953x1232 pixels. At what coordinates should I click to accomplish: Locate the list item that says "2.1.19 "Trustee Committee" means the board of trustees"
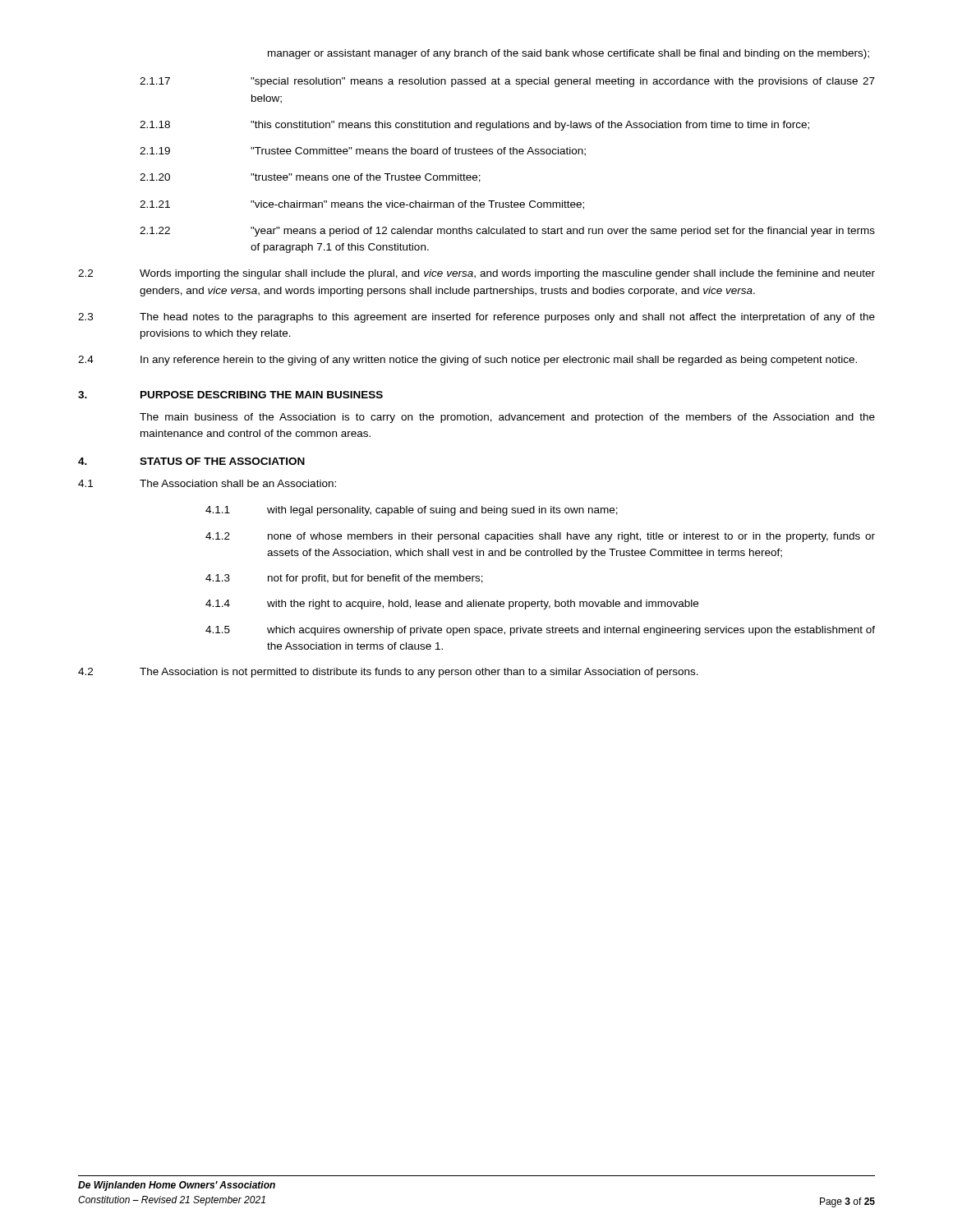(476, 151)
